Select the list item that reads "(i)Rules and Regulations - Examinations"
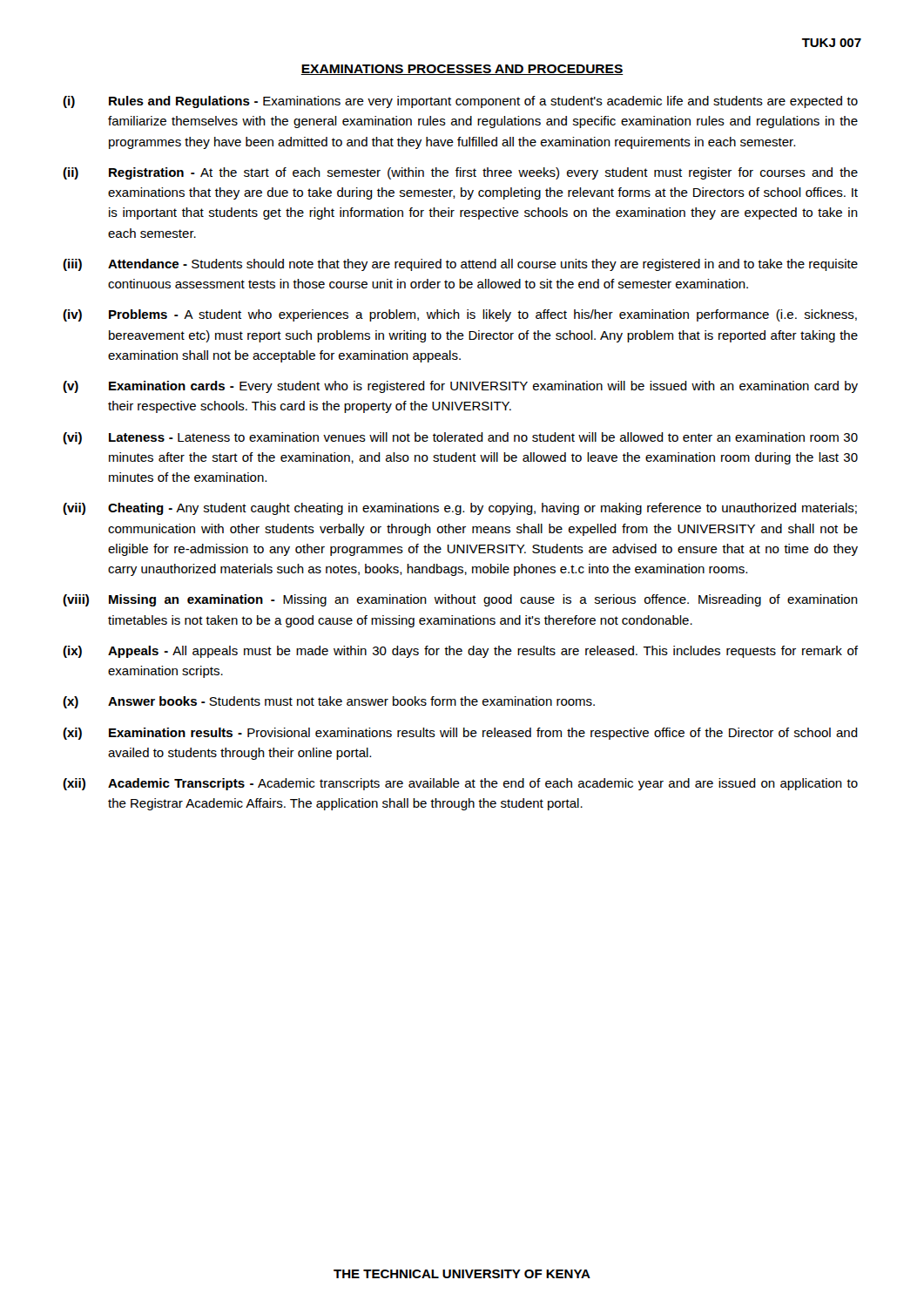Screen dimensions: 1307x924 pyautogui.click(x=460, y=121)
